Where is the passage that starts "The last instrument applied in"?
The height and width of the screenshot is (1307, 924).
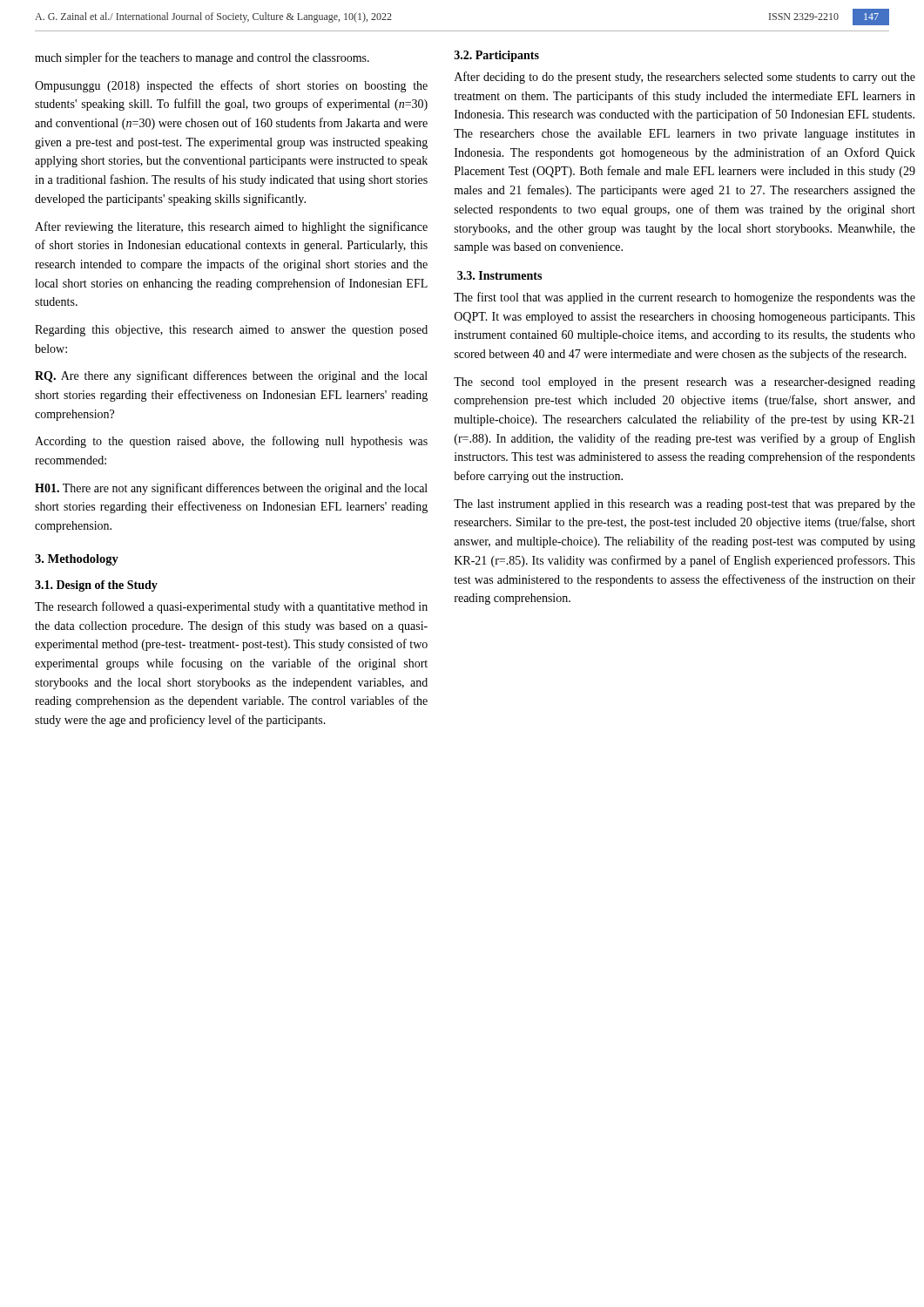coord(685,551)
